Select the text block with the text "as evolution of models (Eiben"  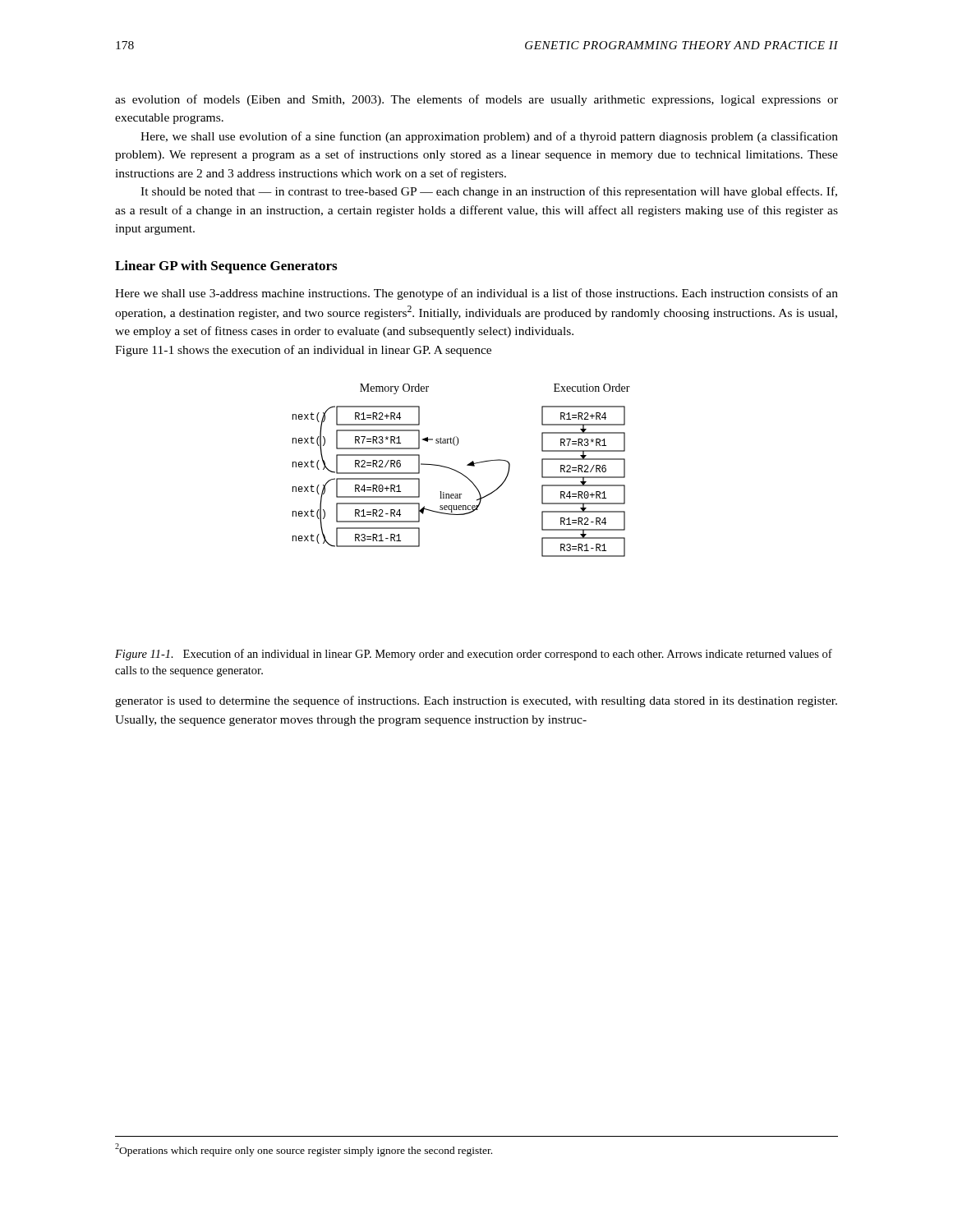point(476,164)
